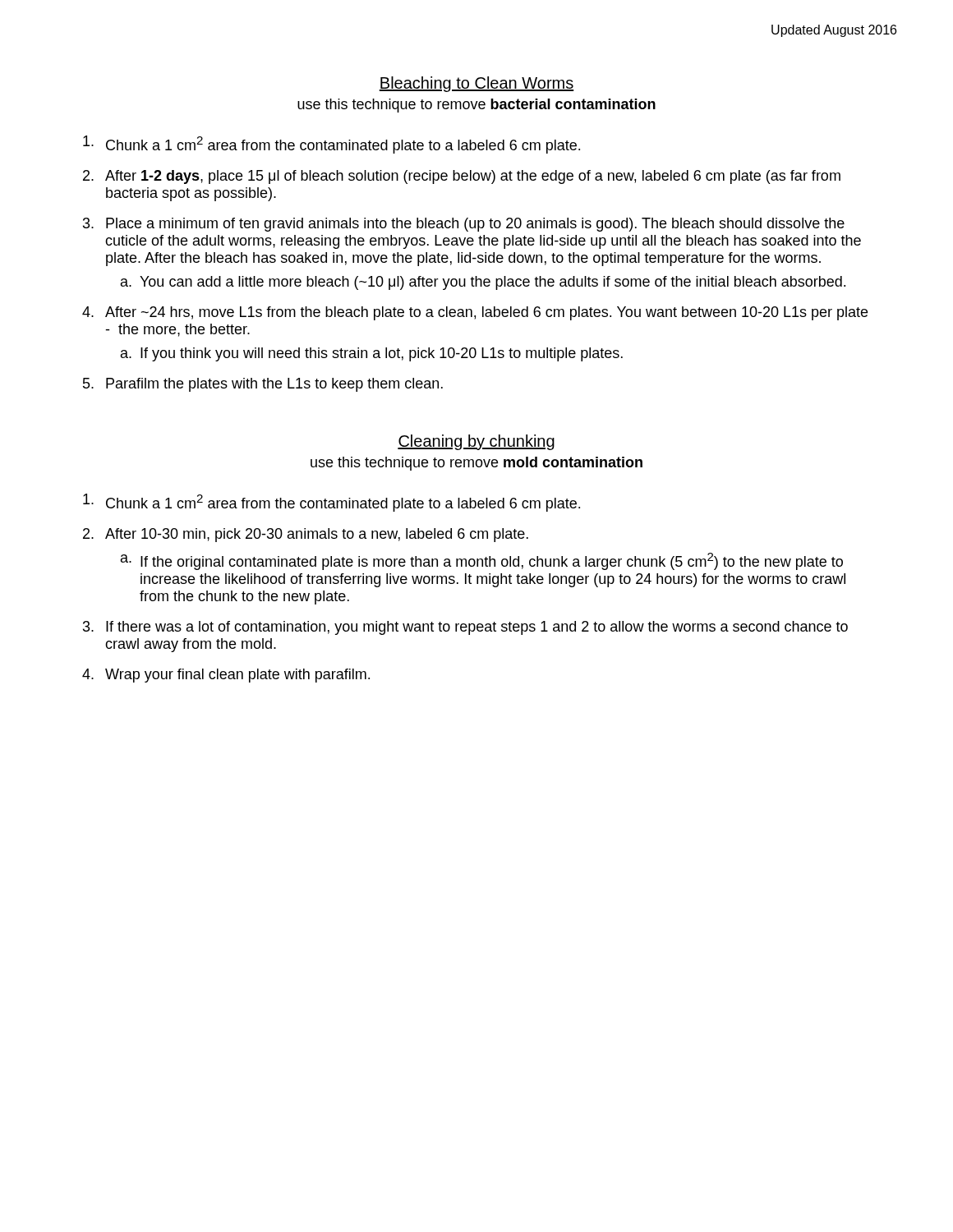Locate the list item with the text "4. Wrap your"
The height and width of the screenshot is (1232, 953).
pyautogui.click(x=226, y=676)
